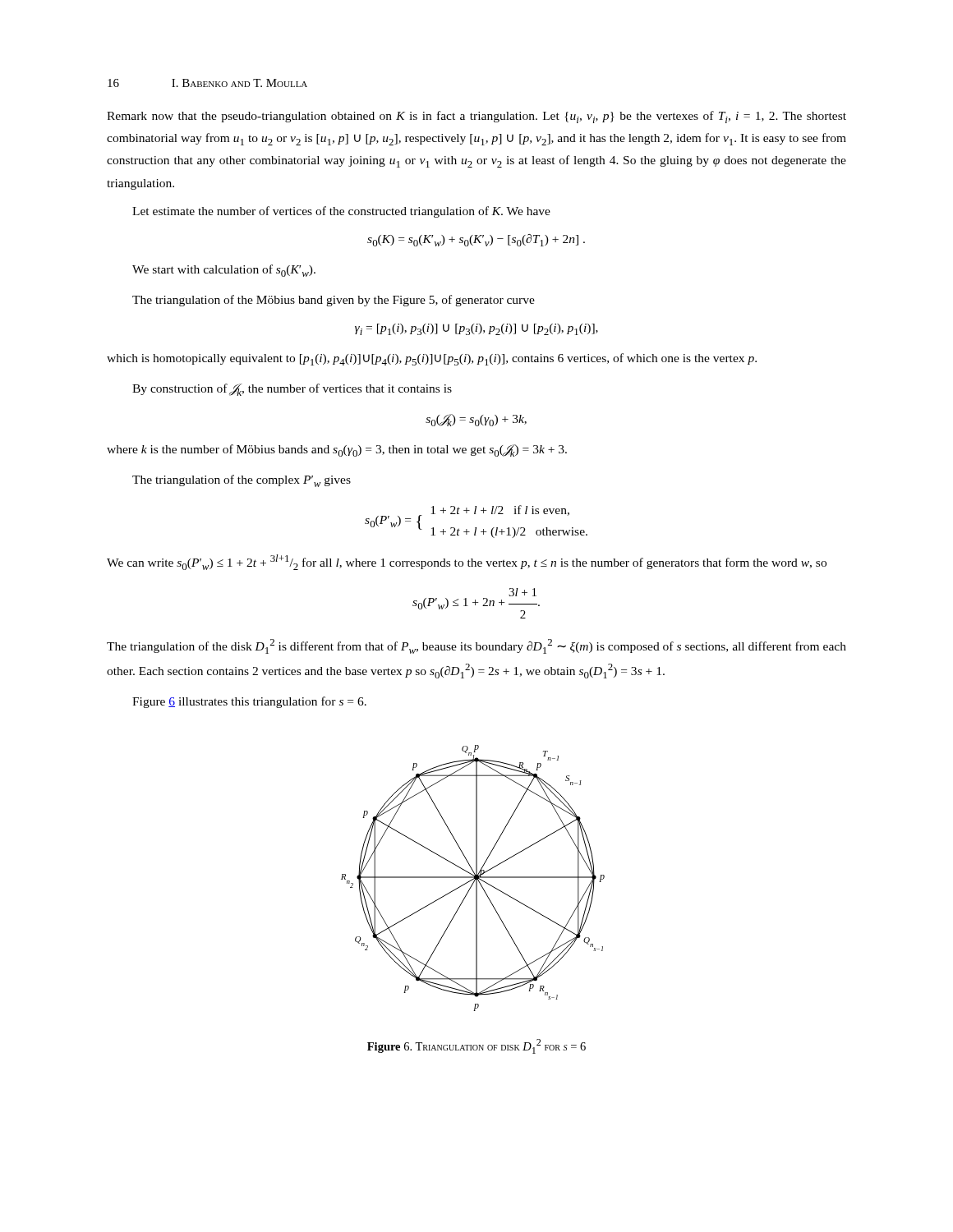Screen dimensions: 1232x953
Task: Select the formula containing "s0(P′w) = { 1"
Action: click(476, 521)
